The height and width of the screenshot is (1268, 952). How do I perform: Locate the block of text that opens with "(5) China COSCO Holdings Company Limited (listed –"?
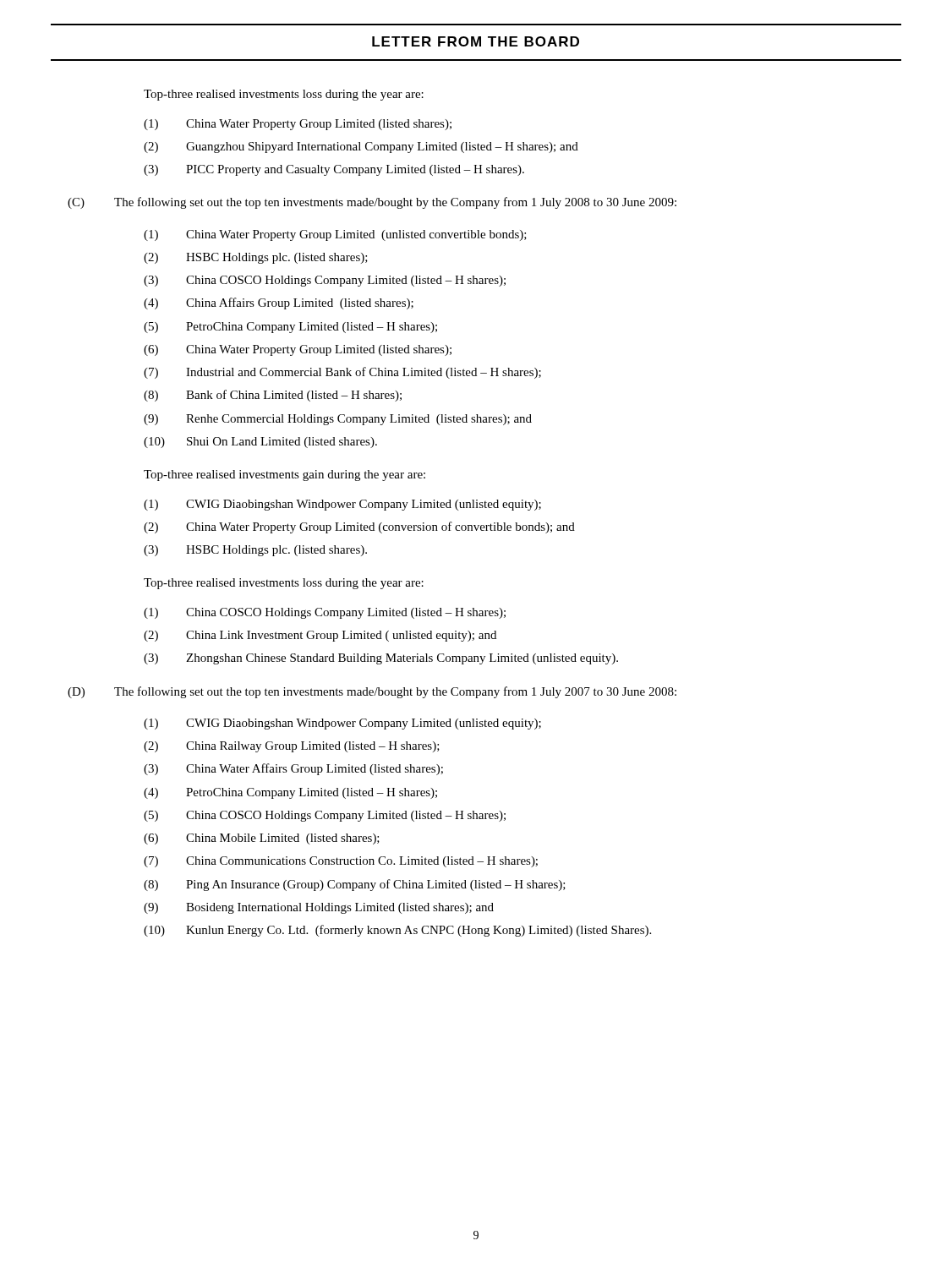[x=514, y=815]
